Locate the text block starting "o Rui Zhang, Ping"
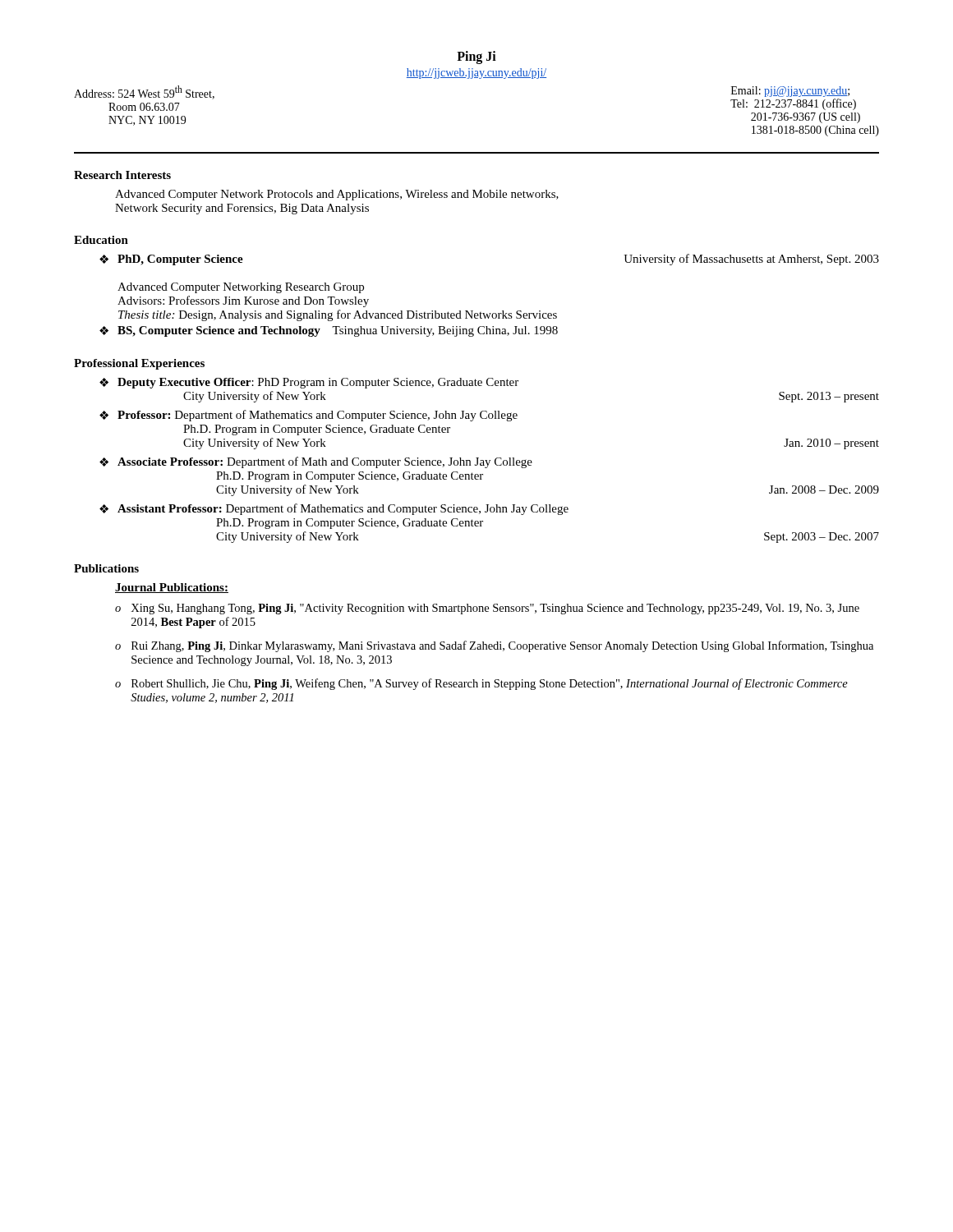This screenshot has width=953, height=1232. click(x=497, y=653)
